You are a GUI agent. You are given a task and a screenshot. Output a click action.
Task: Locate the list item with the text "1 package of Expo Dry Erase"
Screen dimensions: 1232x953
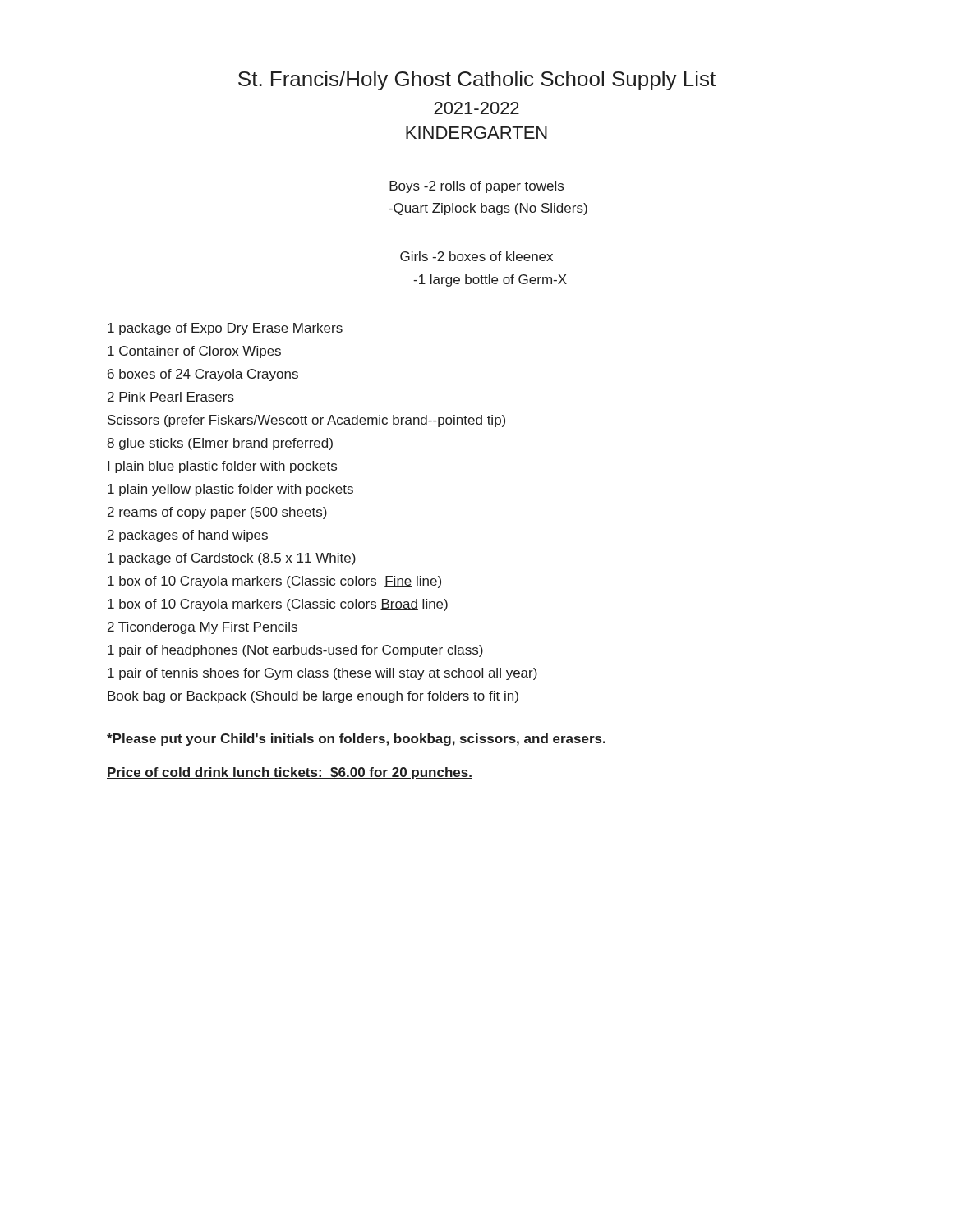point(225,328)
